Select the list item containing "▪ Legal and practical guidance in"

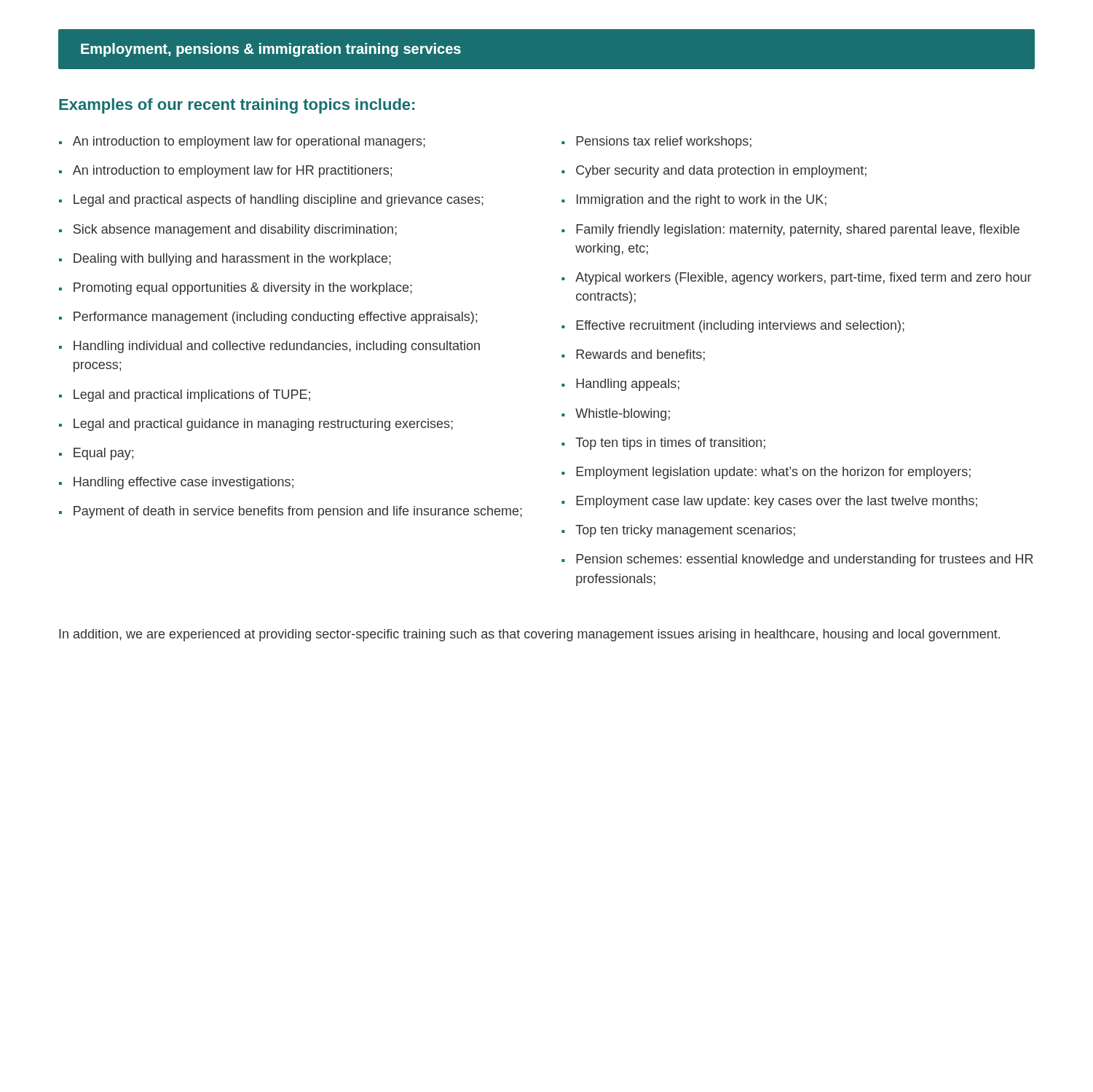pyautogui.click(x=256, y=424)
